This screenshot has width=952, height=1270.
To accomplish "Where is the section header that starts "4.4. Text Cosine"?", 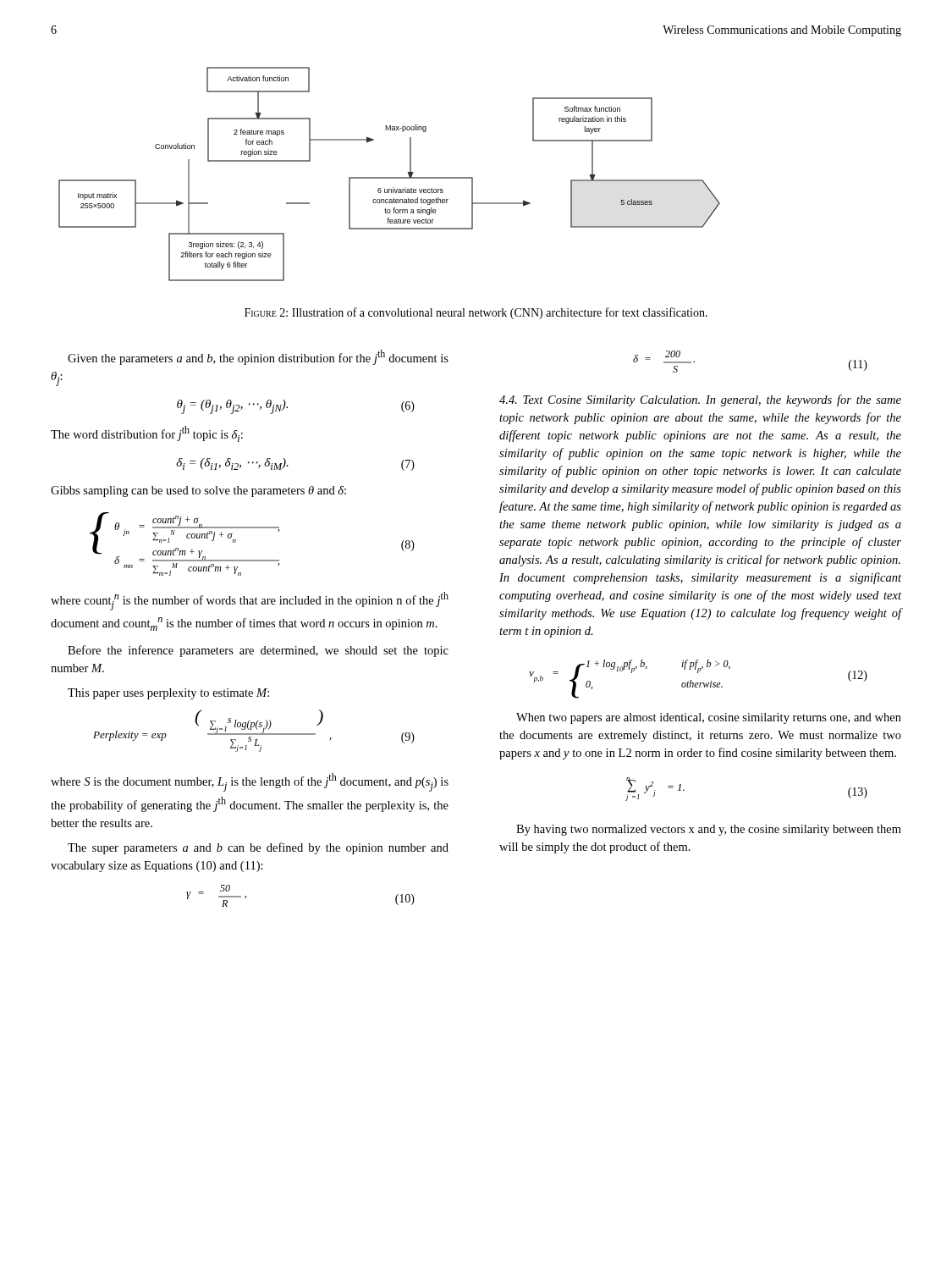I will [x=700, y=516].
